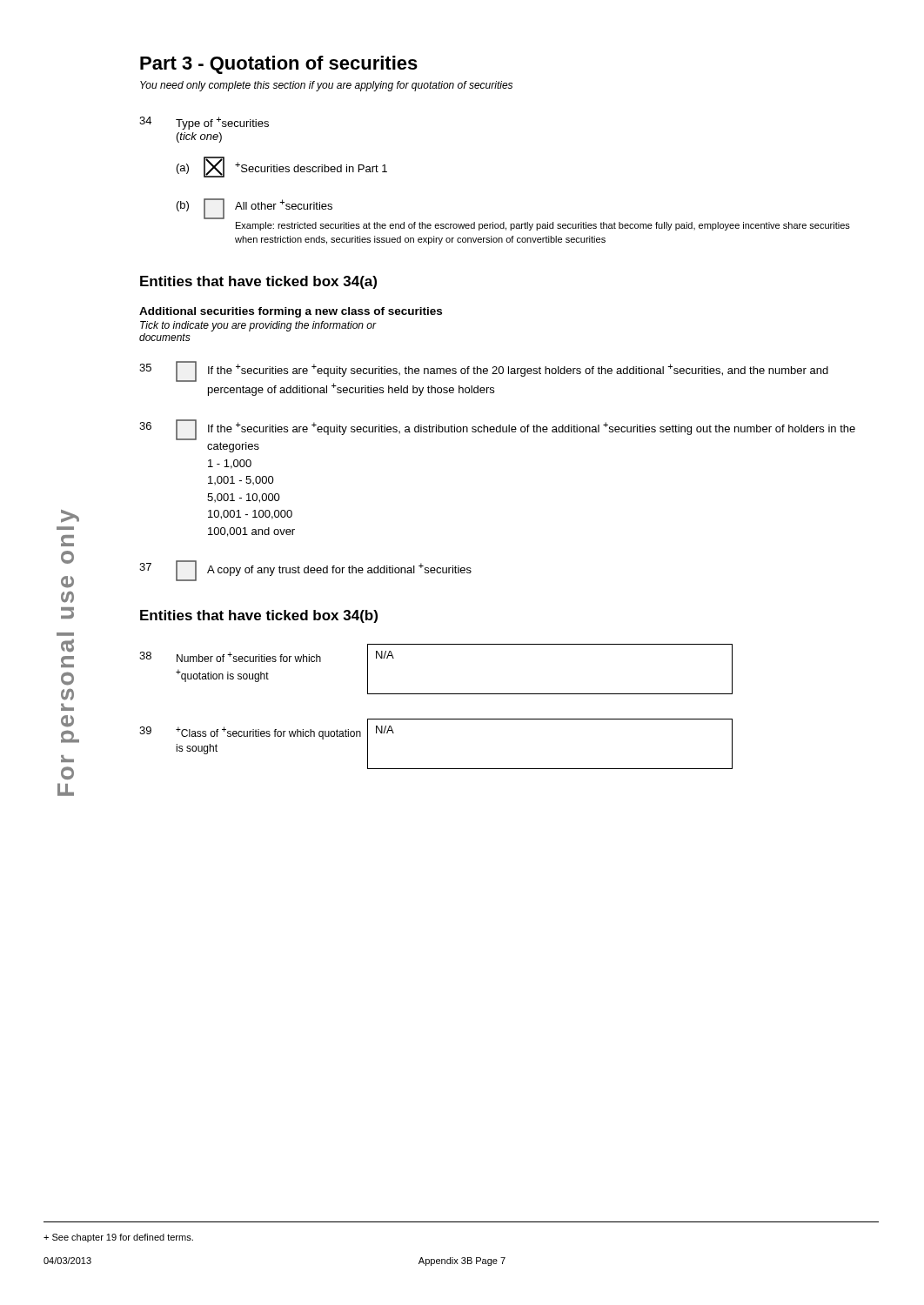This screenshot has width=924, height=1305.
Task: Navigate to the passage starting "Additional securities forming a new class of securities"
Action: (291, 311)
